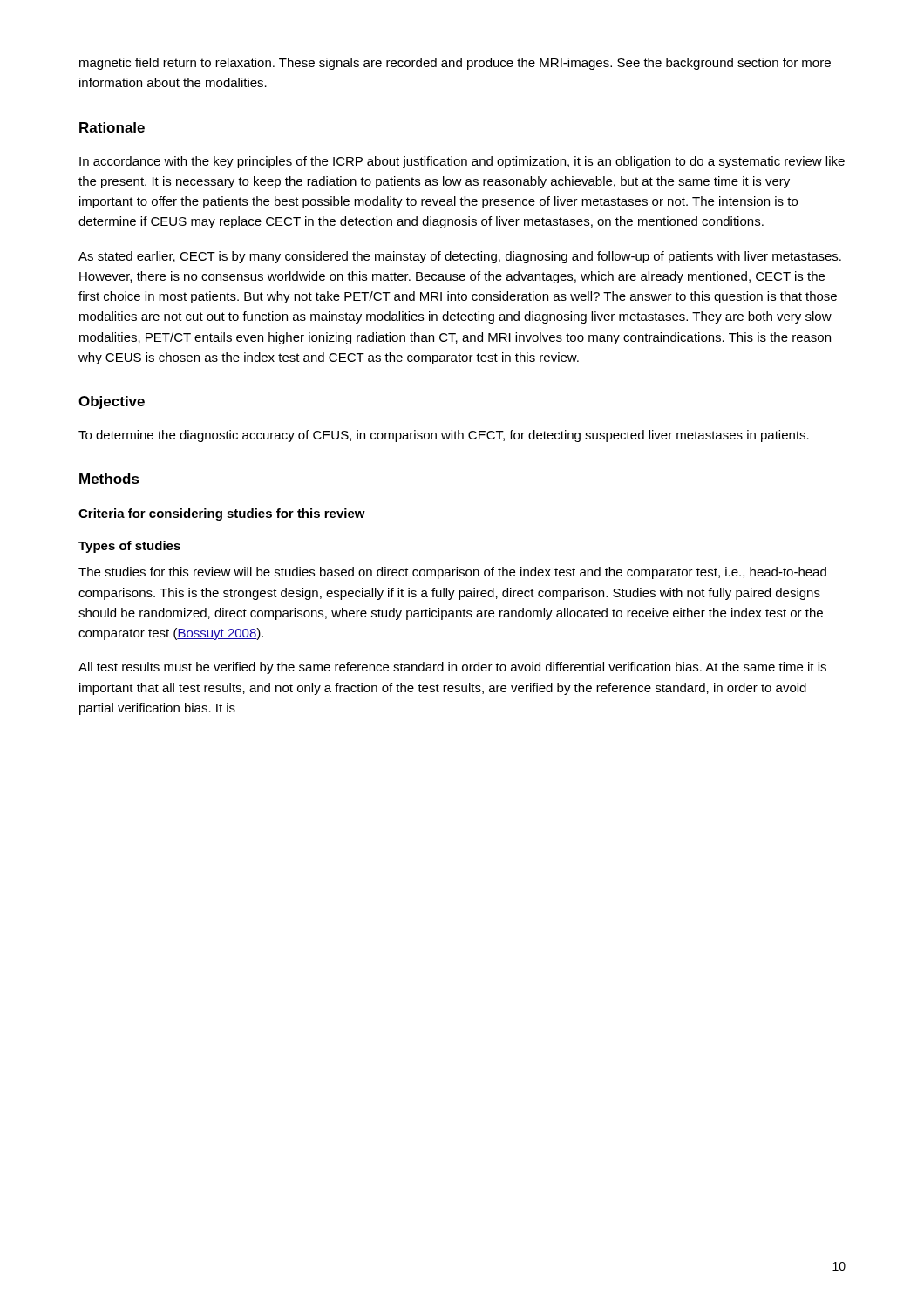
Task: Locate the text block starting "All test results"
Action: tap(462, 687)
